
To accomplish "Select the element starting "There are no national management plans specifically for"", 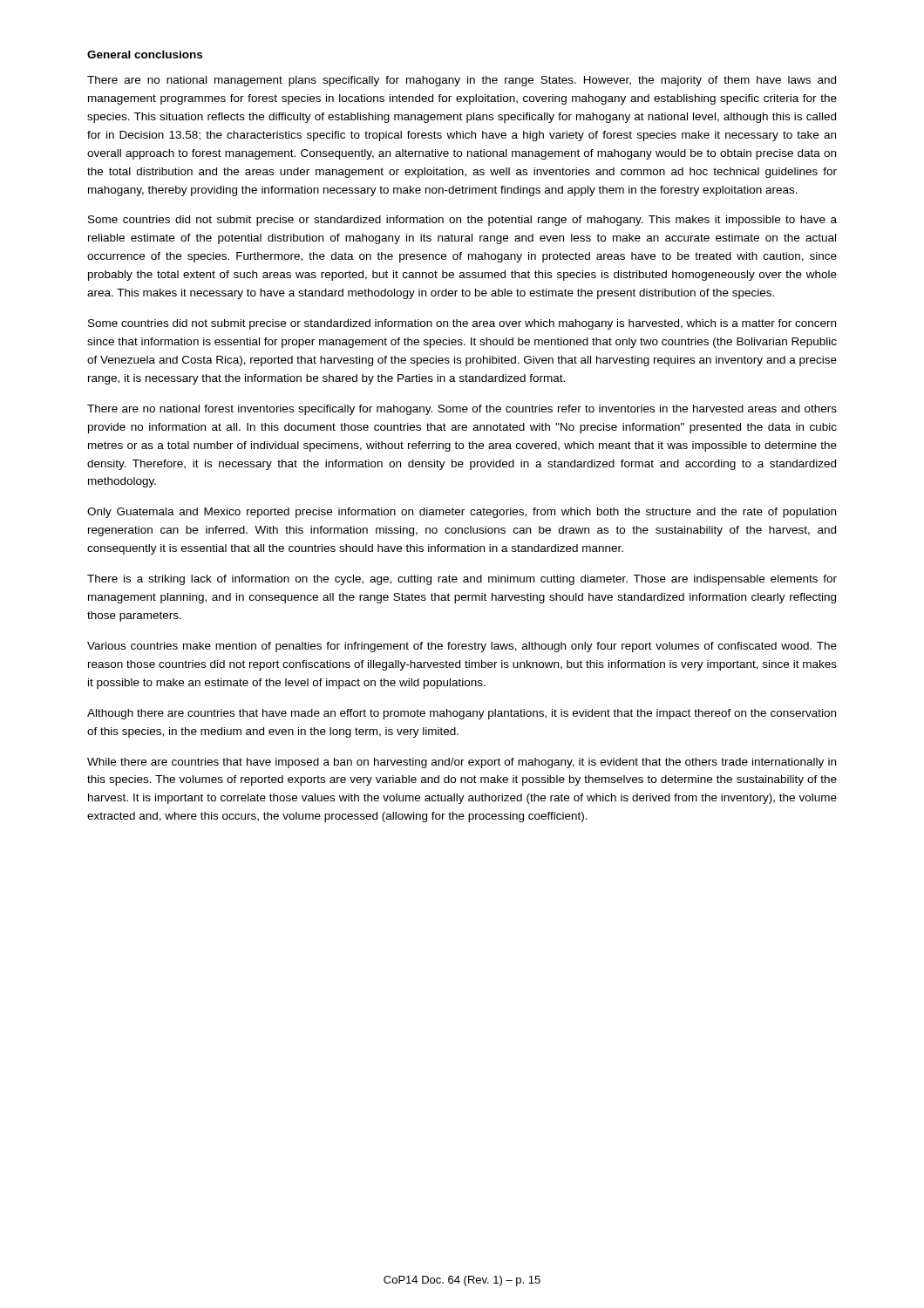I will (462, 135).
